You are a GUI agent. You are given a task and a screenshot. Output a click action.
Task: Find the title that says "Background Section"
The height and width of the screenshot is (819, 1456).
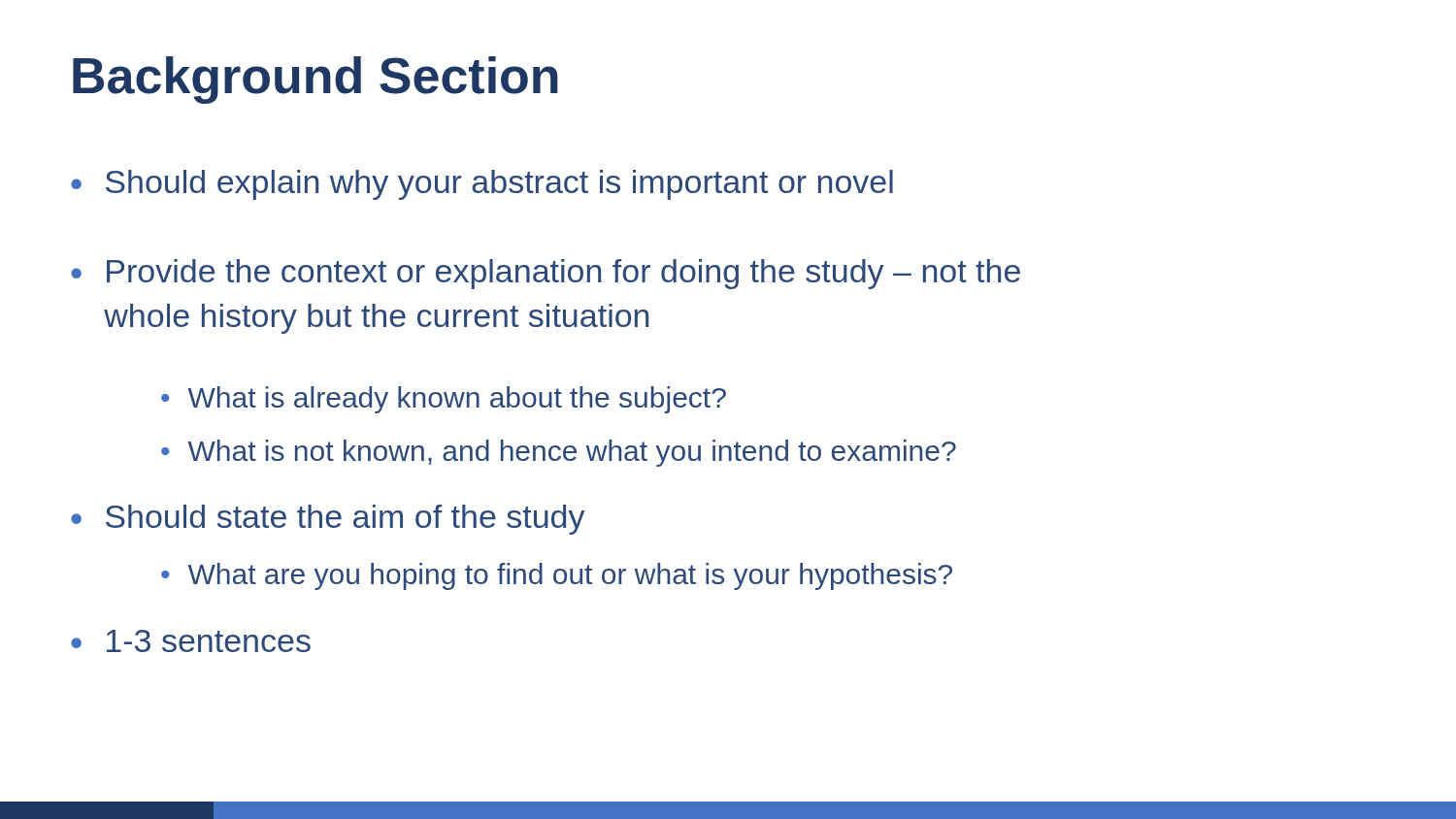[315, 76]
